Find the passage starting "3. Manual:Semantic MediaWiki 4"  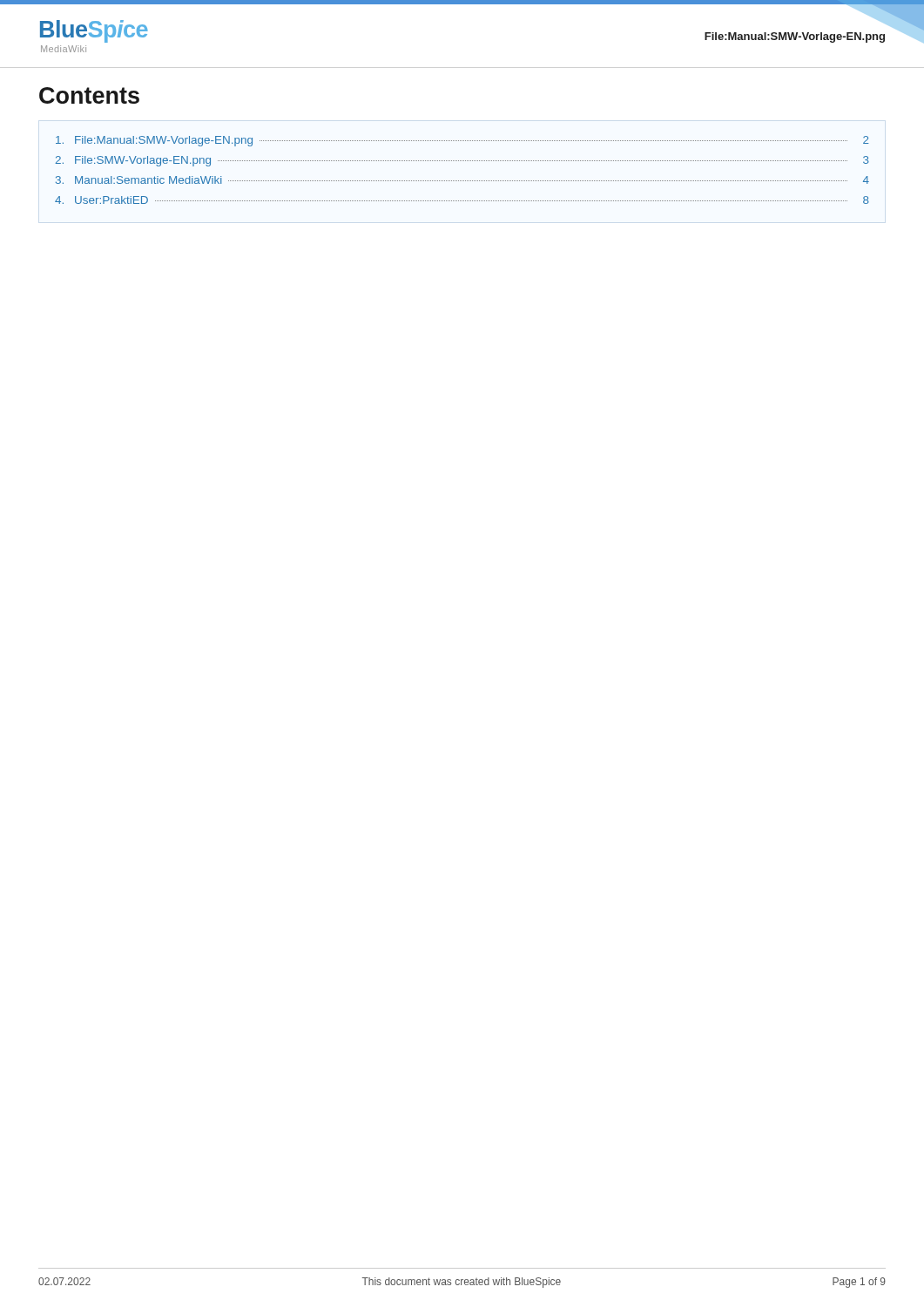[462, 180]
